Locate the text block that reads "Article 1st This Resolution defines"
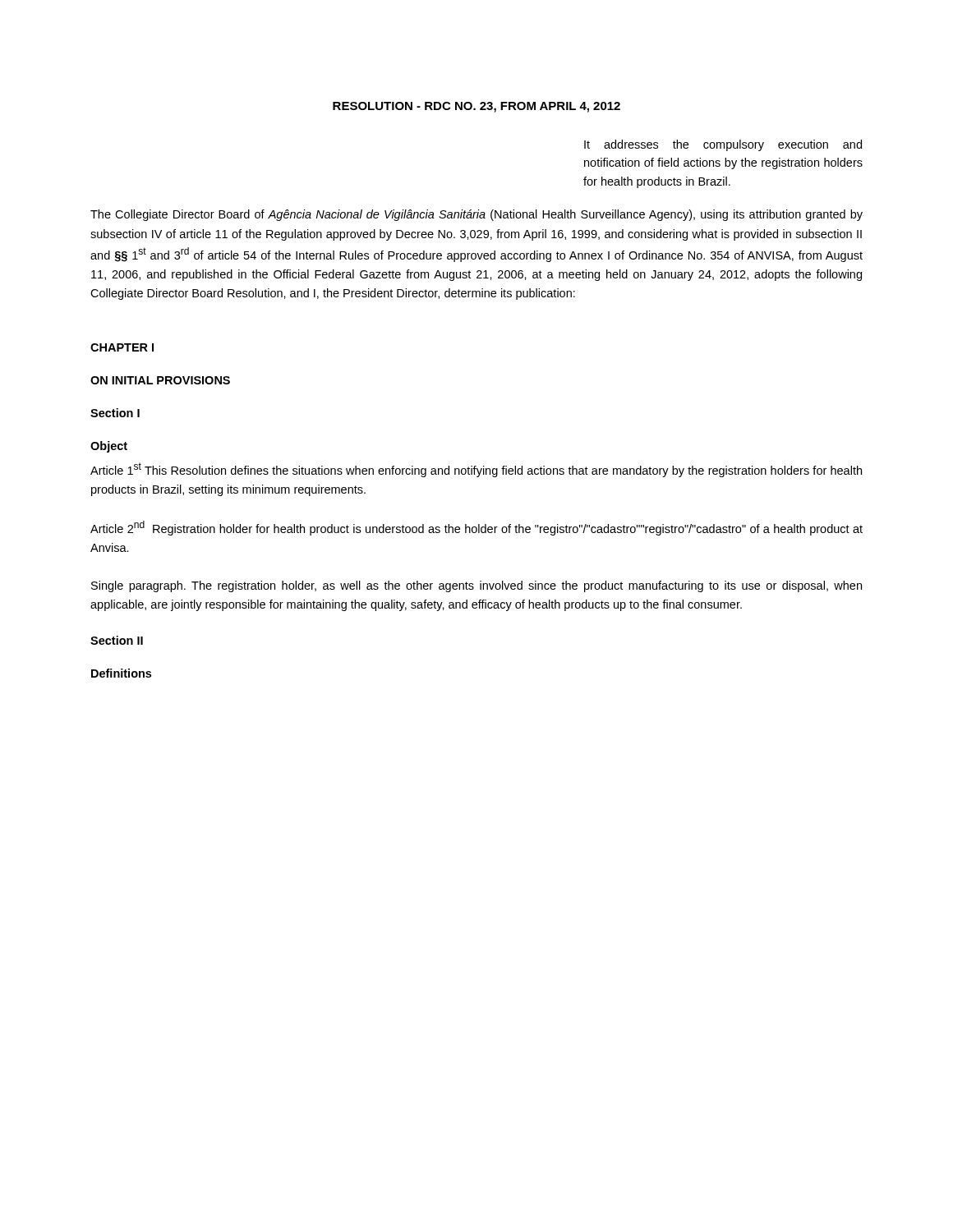953x1232 pixels. [476, 479]
